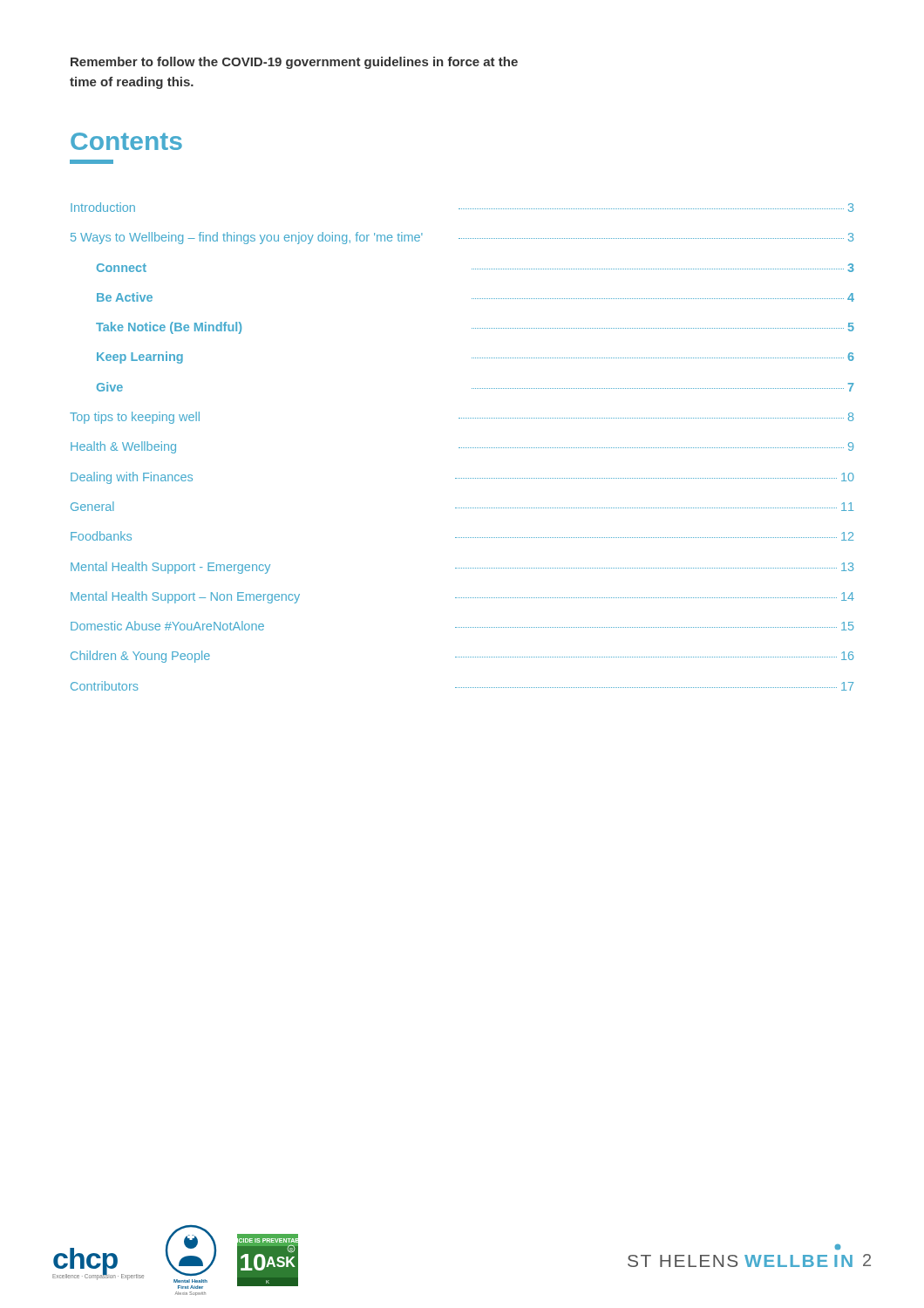Click on the list item that says "Domestic Abuse #YouAreNotAlone 15"
This screenshot has width=924, height=1308.
[x=462, y=626]
